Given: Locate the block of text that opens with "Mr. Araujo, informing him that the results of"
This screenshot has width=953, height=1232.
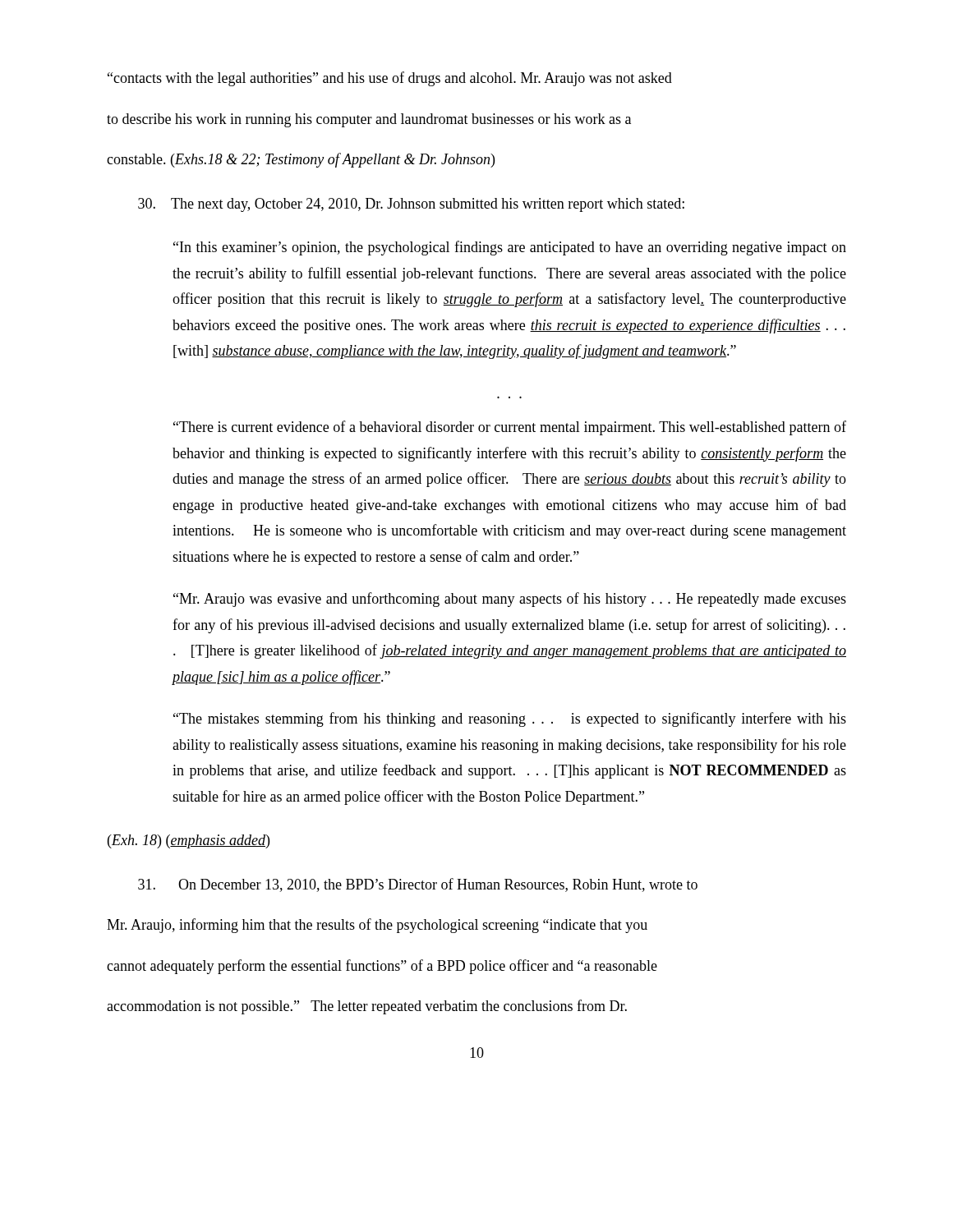Looking at the screenshot, I should tap(377, 925).
